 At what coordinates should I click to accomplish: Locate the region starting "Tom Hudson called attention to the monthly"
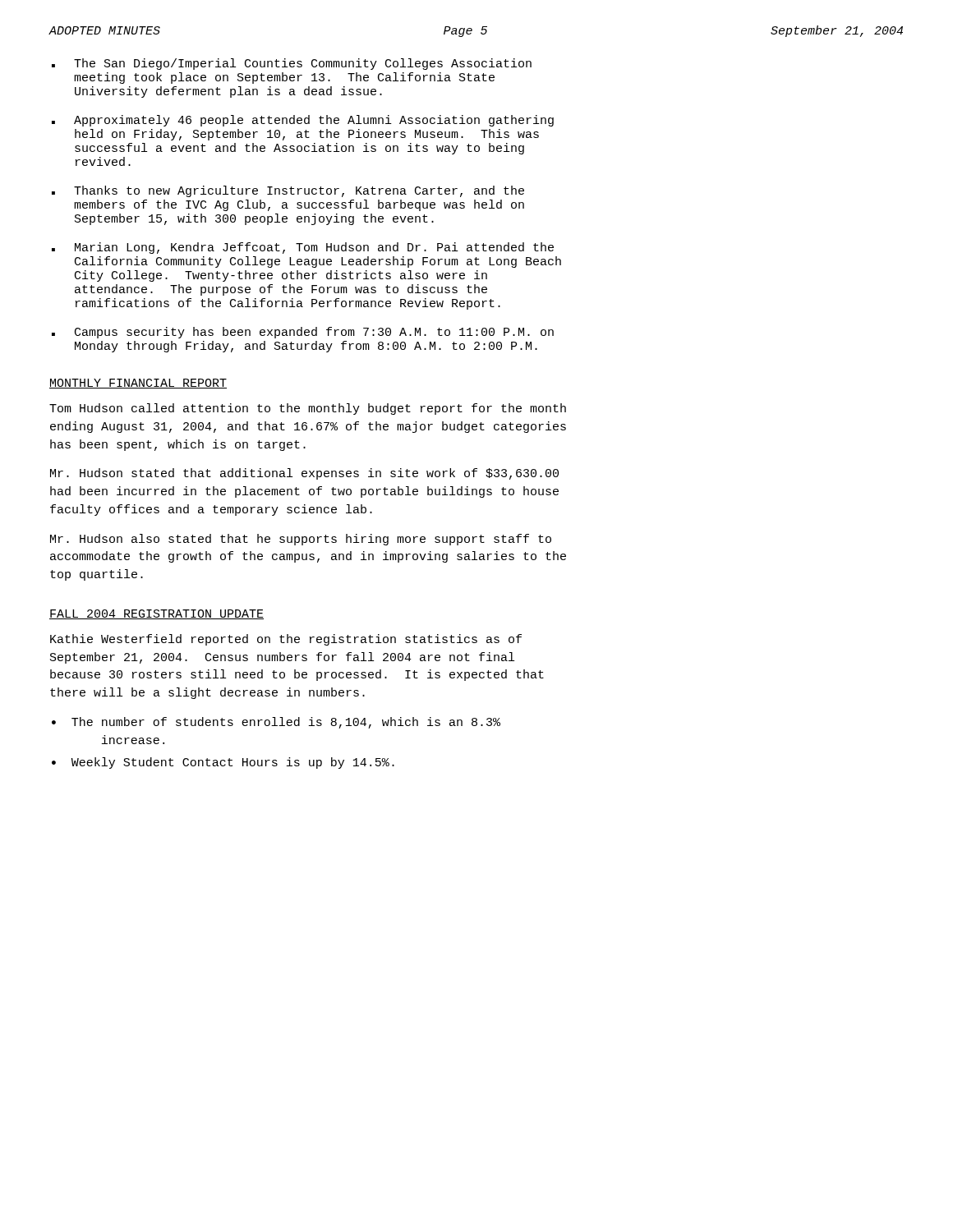(308, 427)
